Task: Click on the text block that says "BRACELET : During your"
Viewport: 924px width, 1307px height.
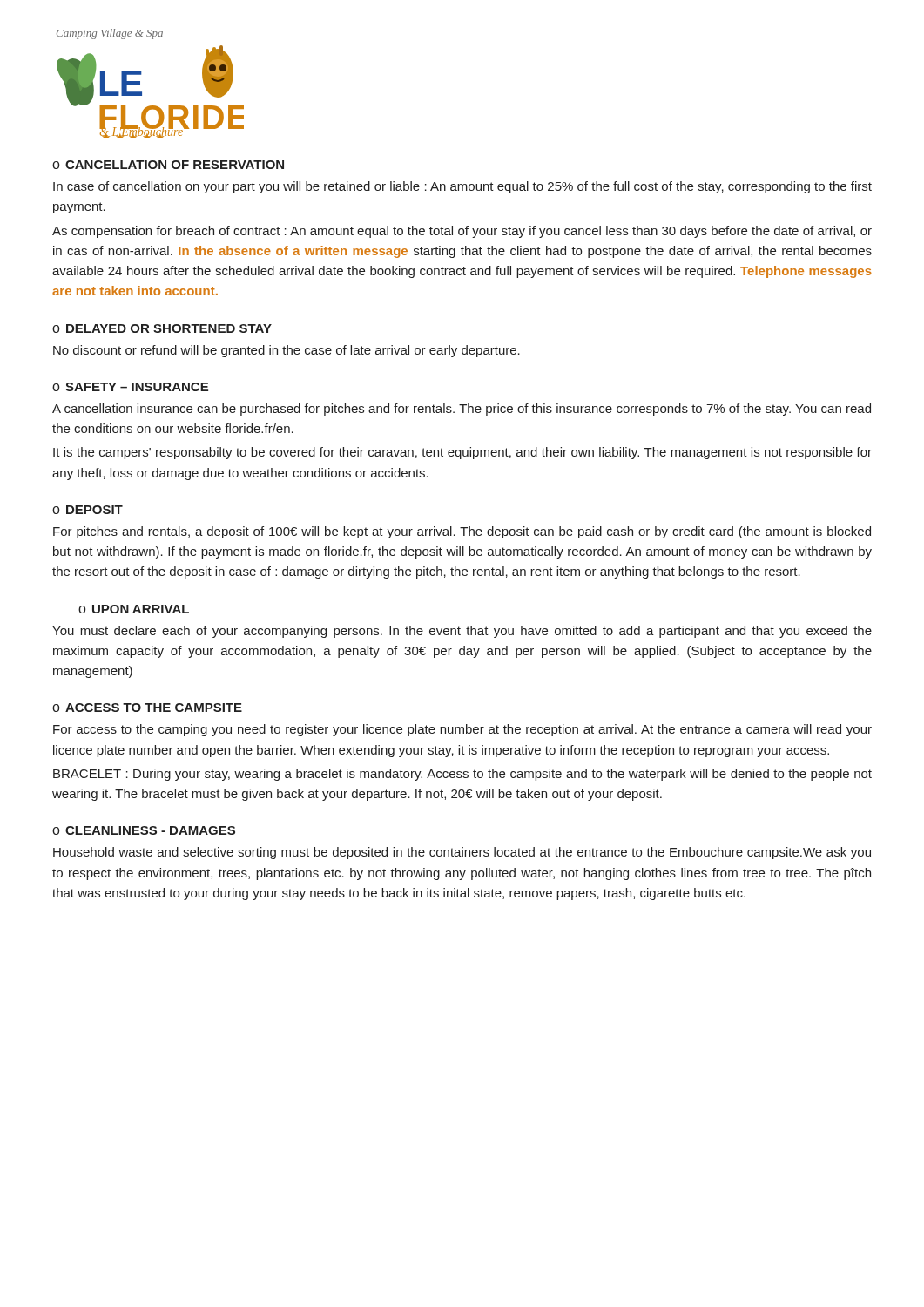Action: [x=462, y=783]
